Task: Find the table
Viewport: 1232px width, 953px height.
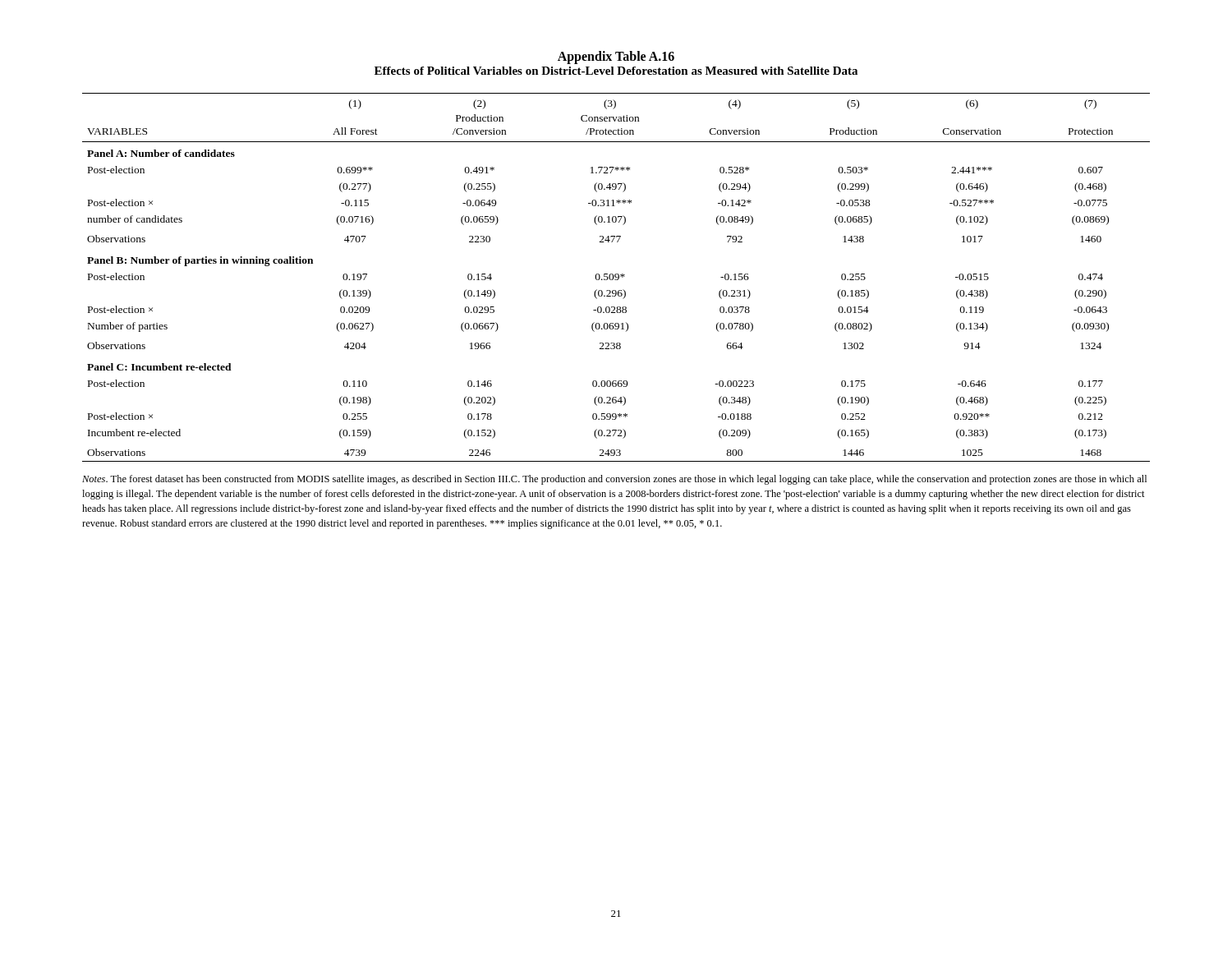Action: pos(616,277)
